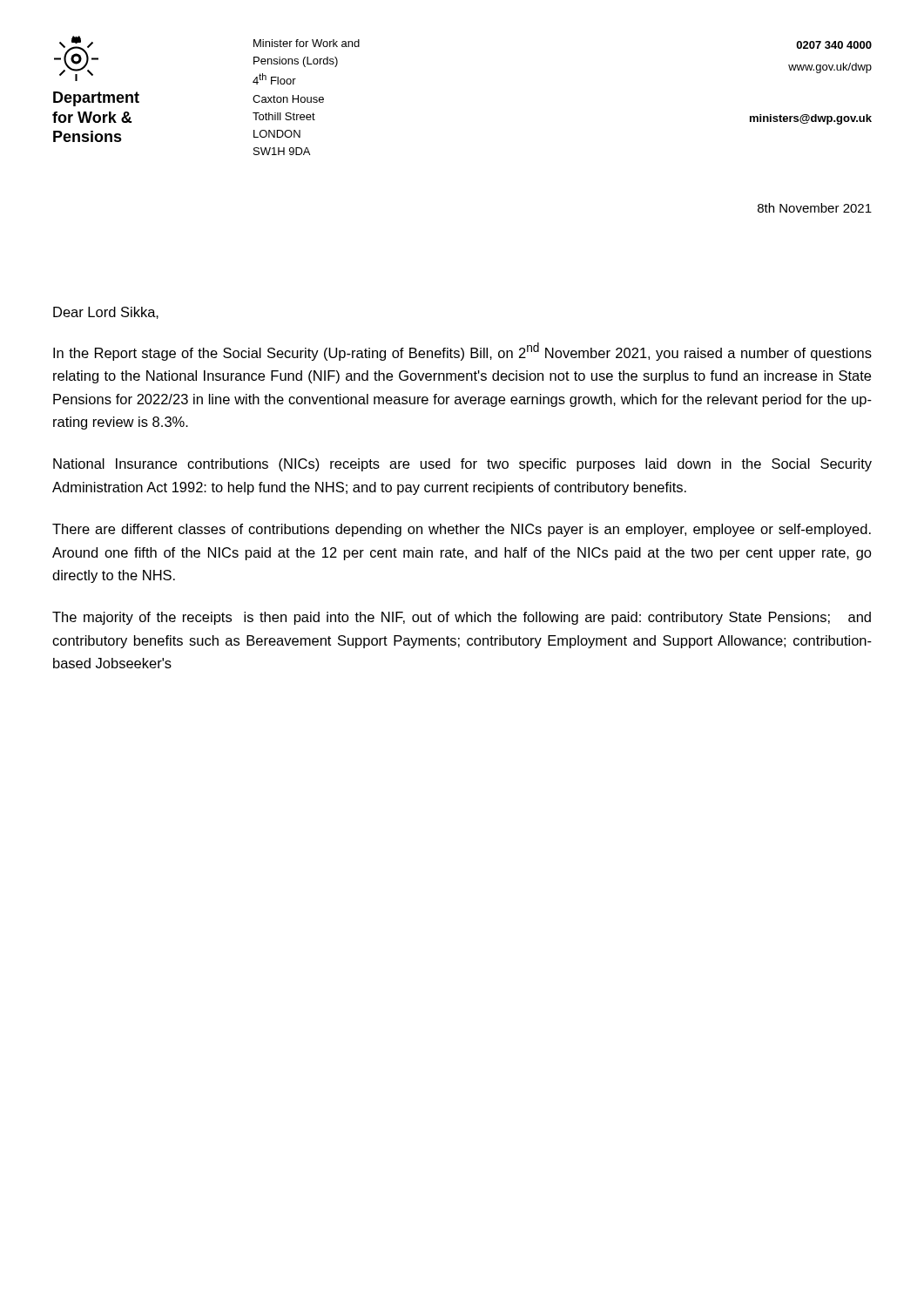Click on the text starting "National Insurance contributions"
Viewport: 924px width, 1307px height.
tap(462, 475)
